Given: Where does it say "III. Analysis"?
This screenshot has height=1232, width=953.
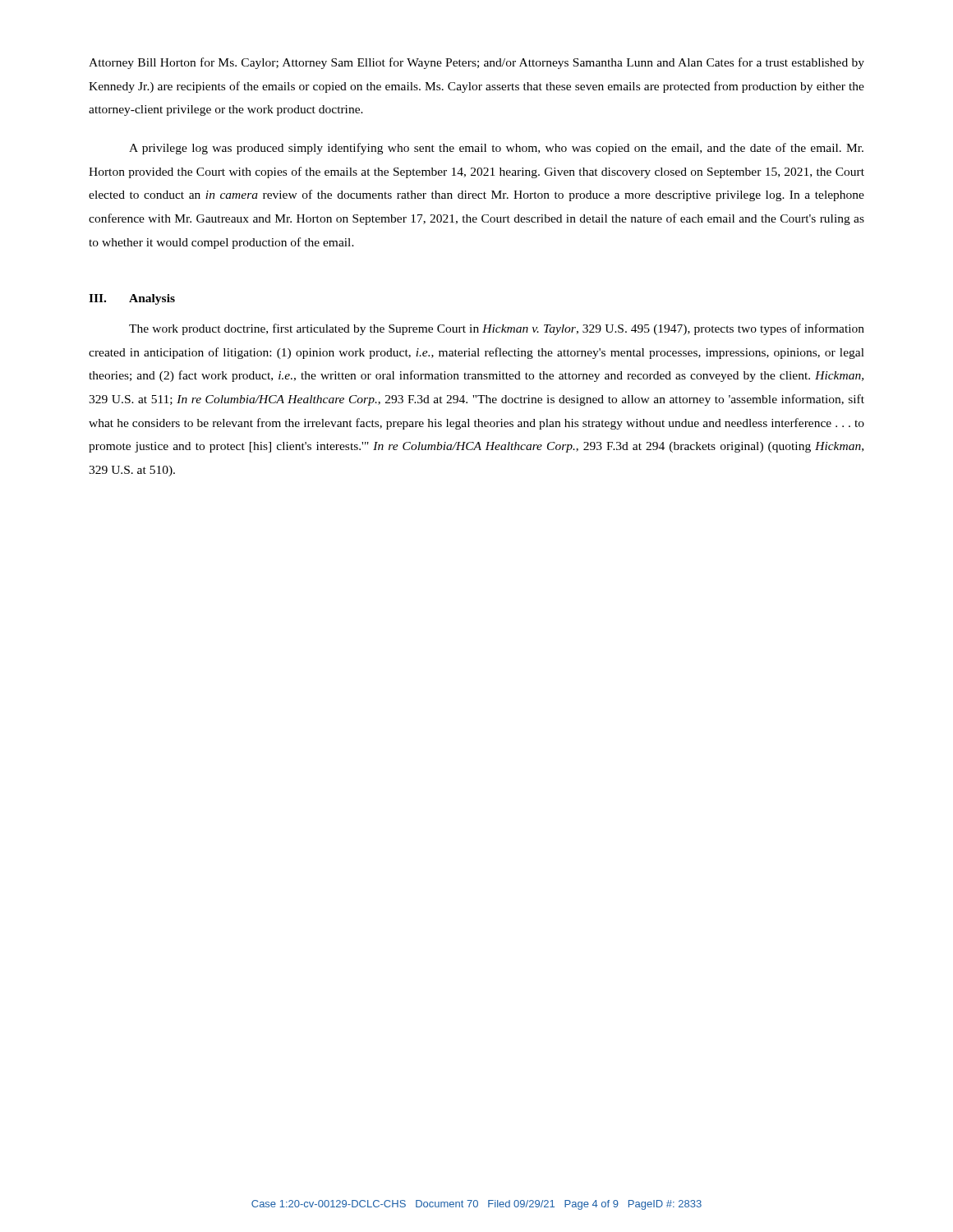Looking at the screenshot, I should [132, 299].
